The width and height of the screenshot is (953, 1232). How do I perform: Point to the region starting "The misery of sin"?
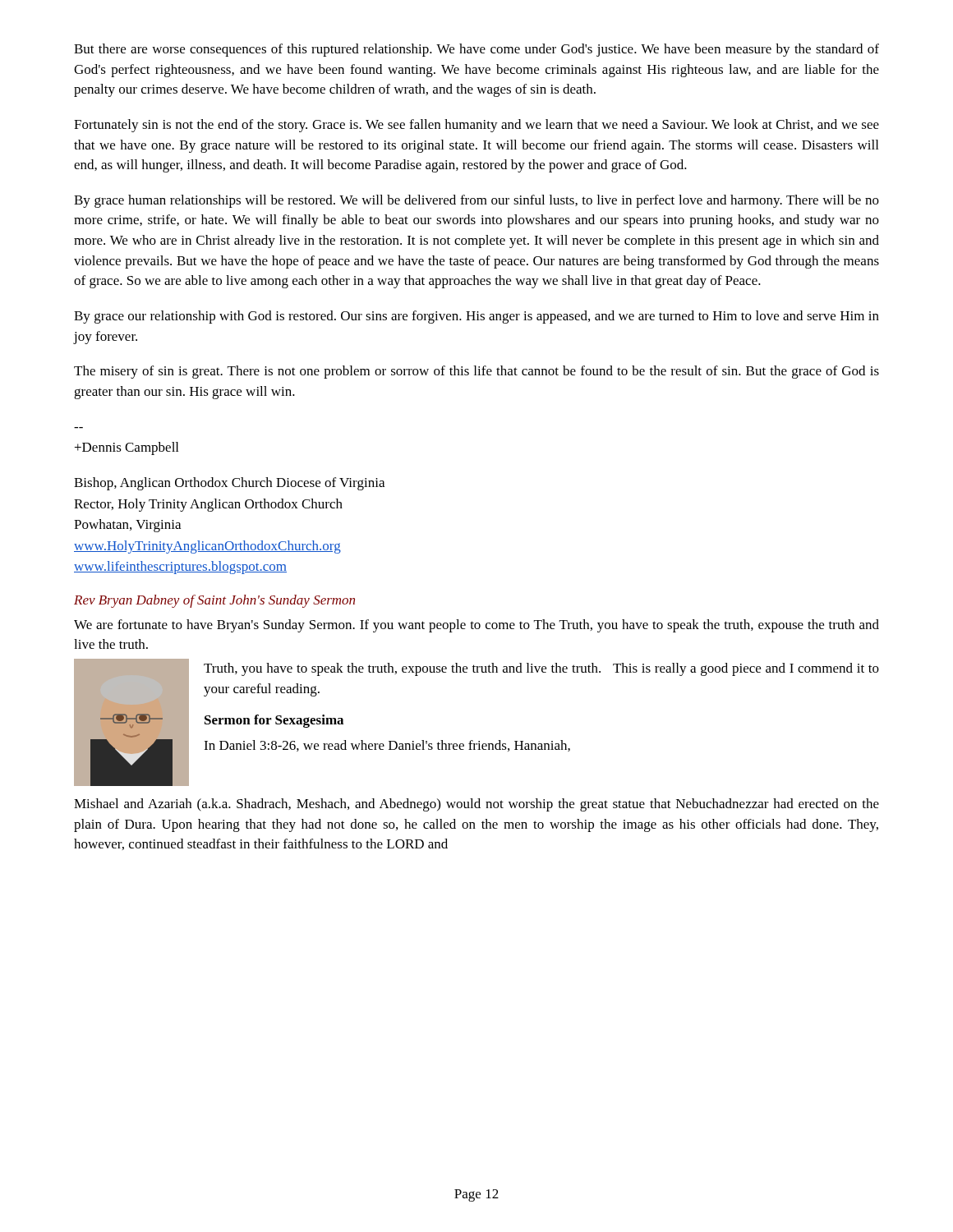click(476, 381)
